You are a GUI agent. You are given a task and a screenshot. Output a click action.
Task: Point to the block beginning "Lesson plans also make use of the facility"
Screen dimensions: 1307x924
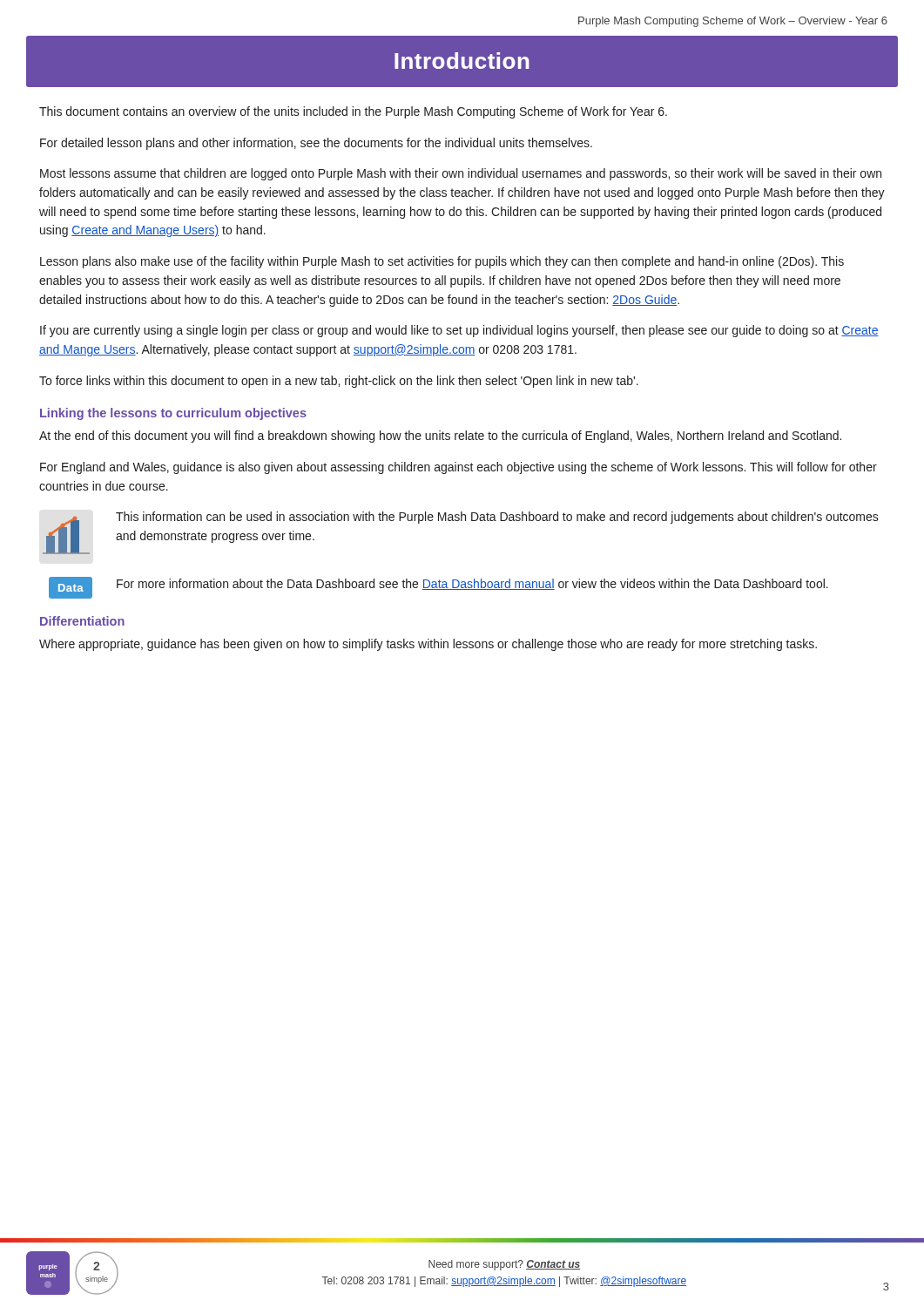pyautogui.click(x=462, y=281)
